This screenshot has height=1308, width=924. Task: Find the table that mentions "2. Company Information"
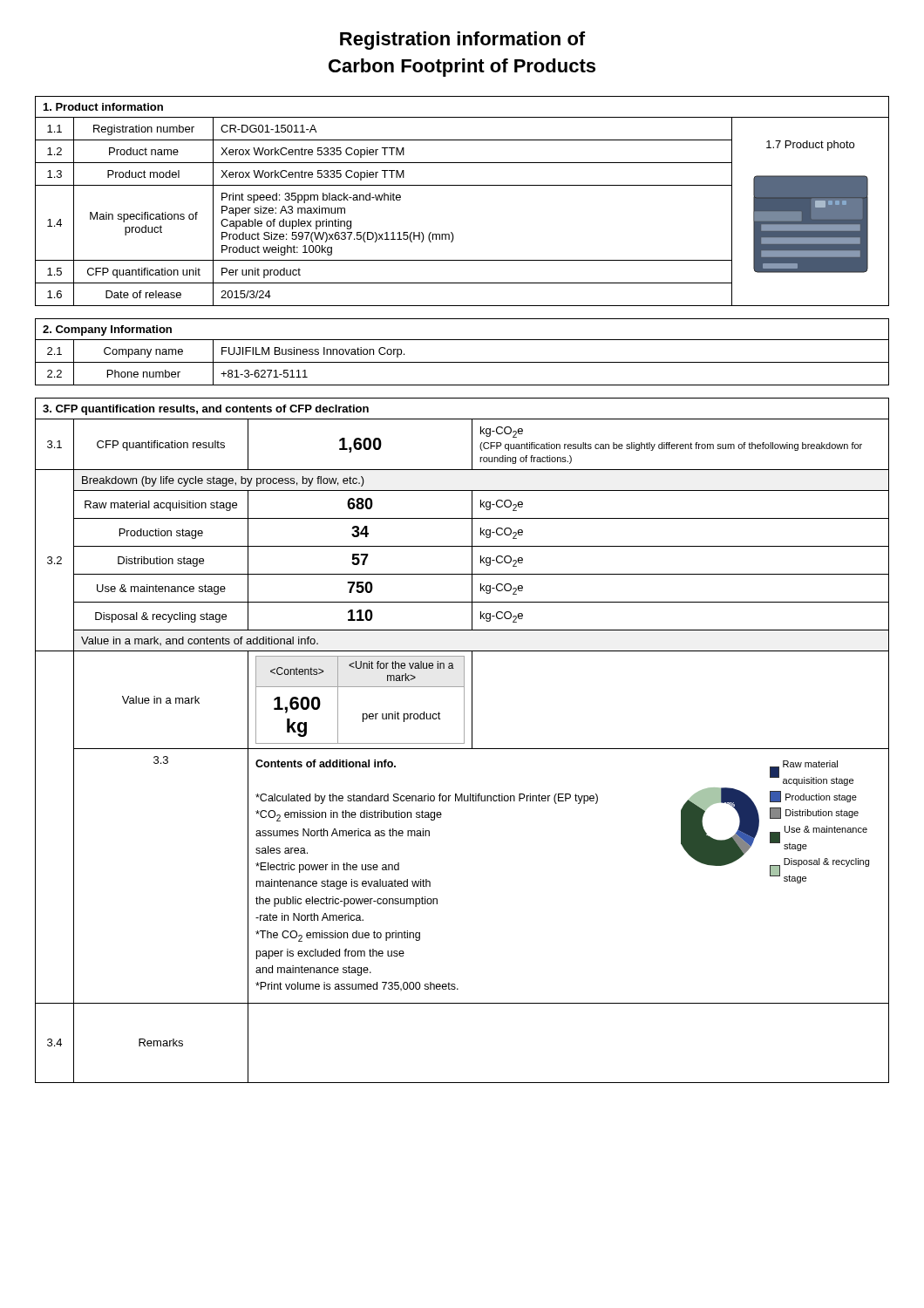pos(462,352)
